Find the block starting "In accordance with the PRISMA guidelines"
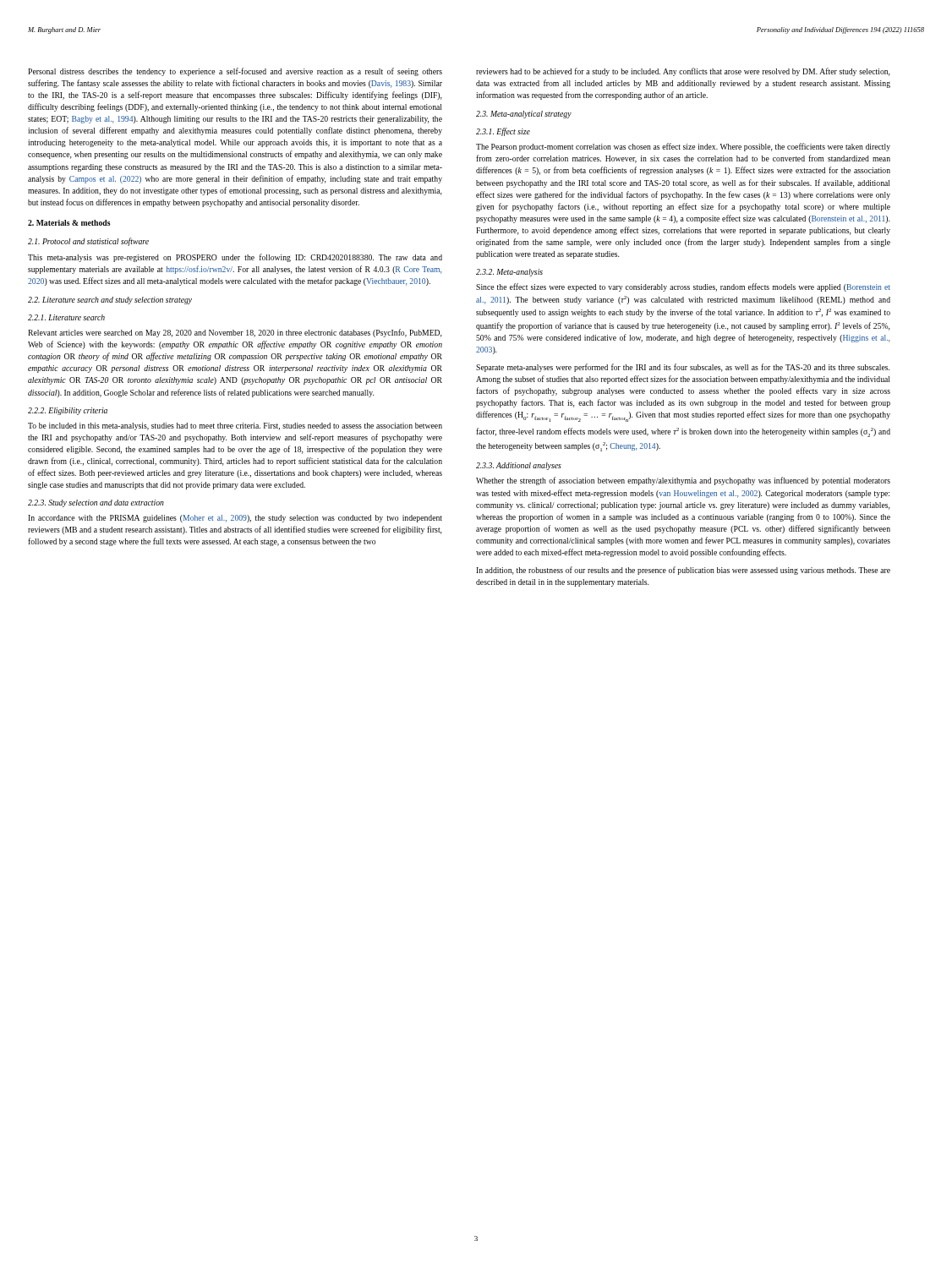This screenshot has width=952, height=1268. [x=235, y=530]
